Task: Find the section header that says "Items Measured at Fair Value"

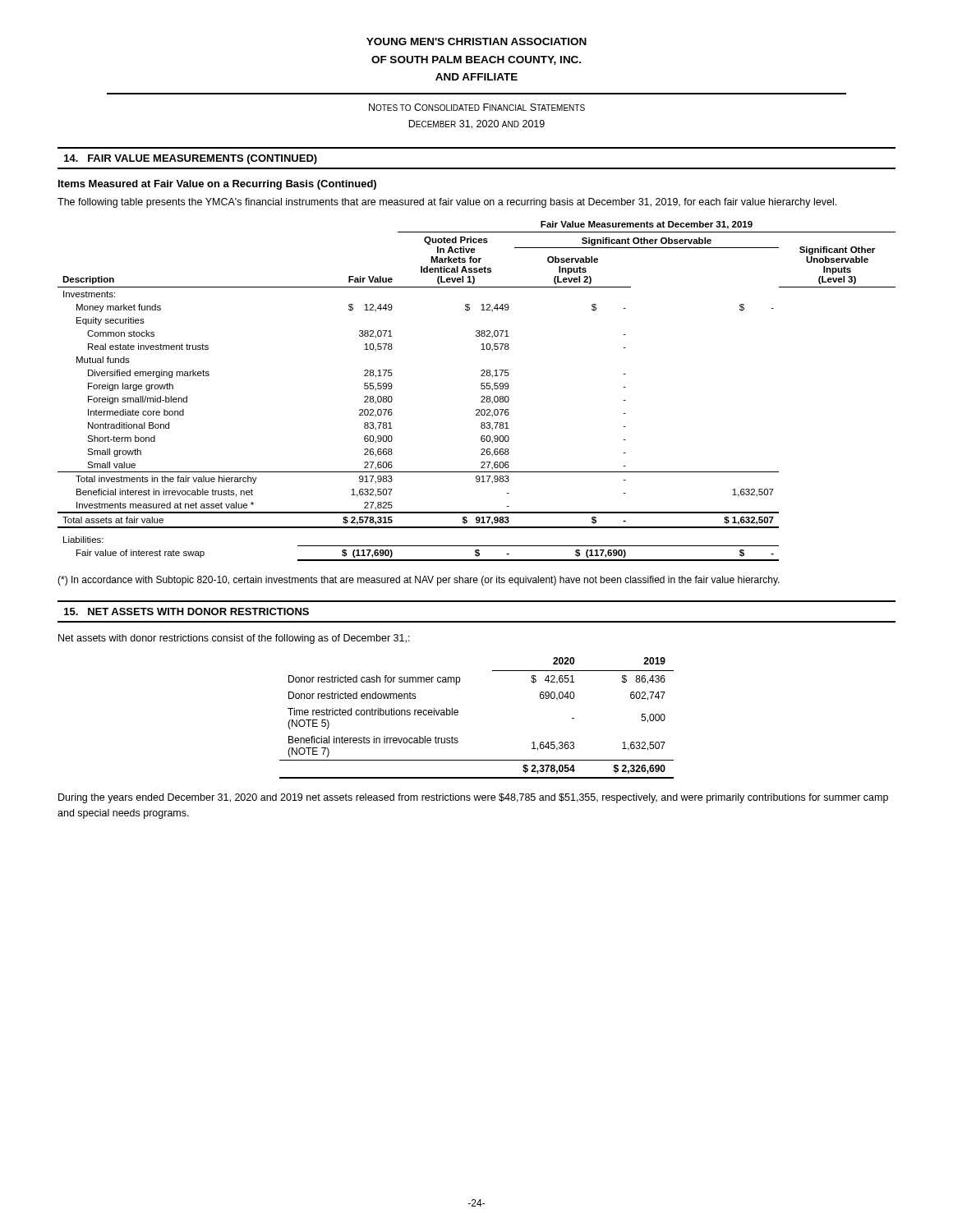Action: click(217, 183)
